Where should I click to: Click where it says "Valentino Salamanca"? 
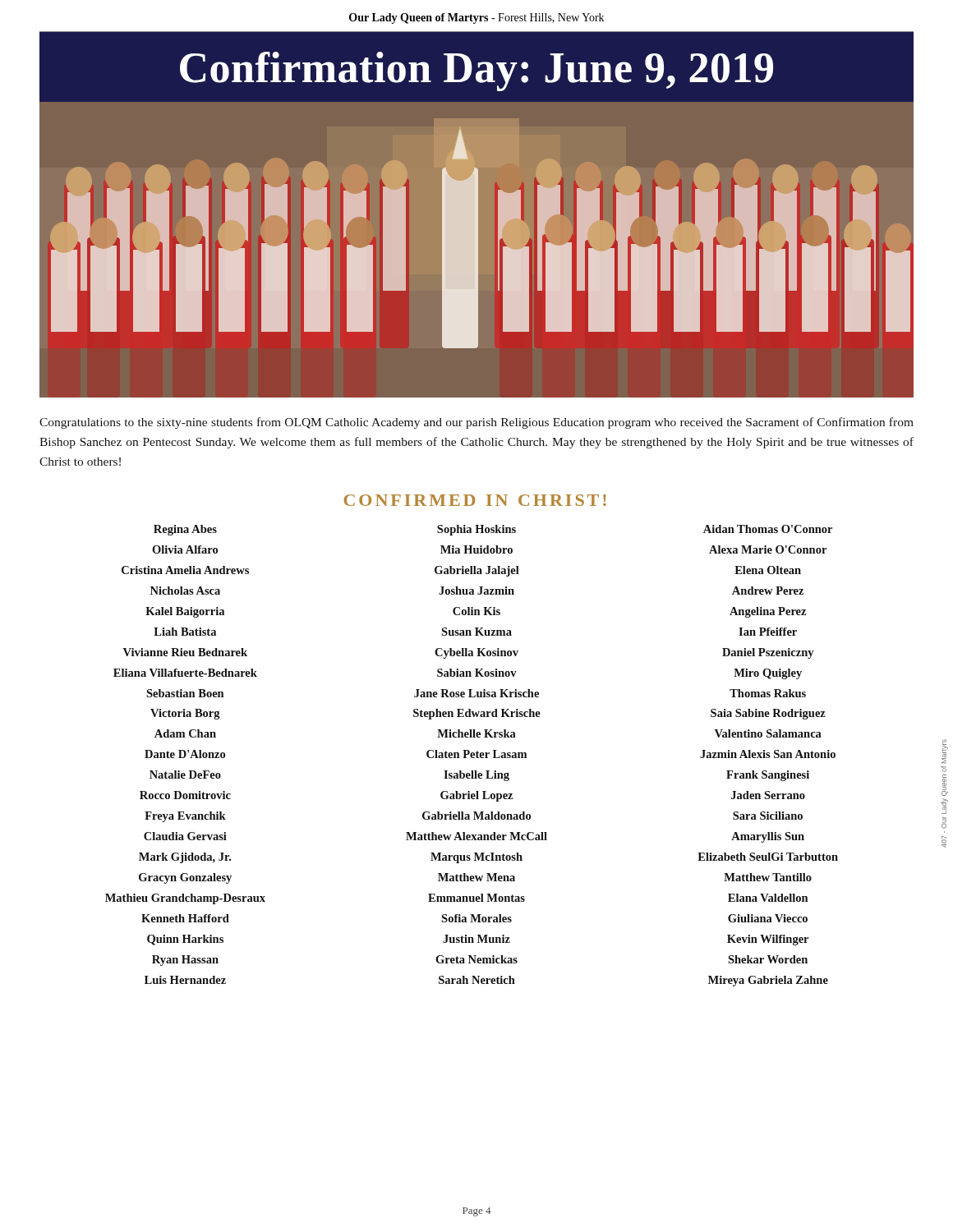[768, 734]
